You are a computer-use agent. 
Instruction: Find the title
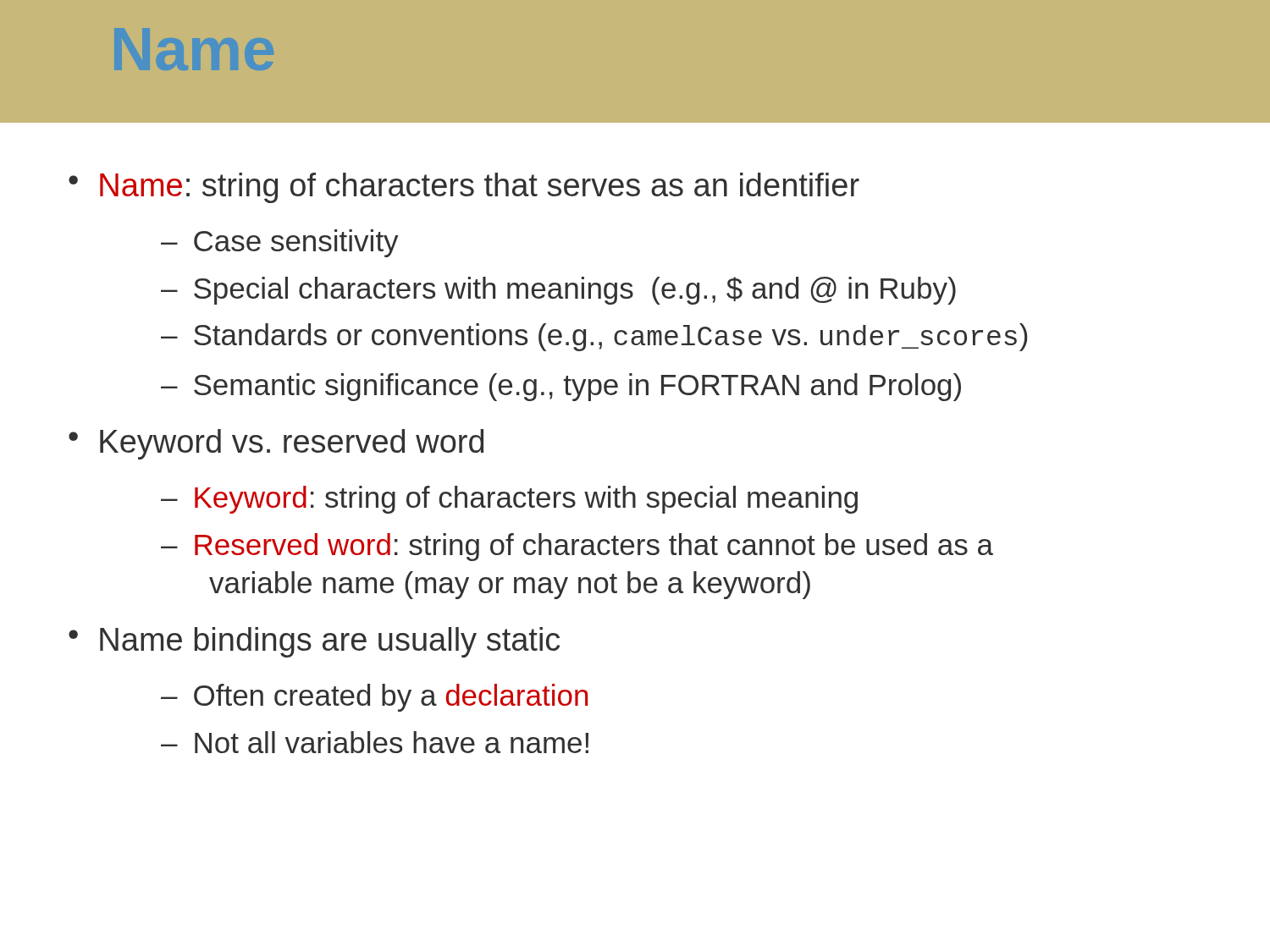pyautogui.click(x=193, y=49)
